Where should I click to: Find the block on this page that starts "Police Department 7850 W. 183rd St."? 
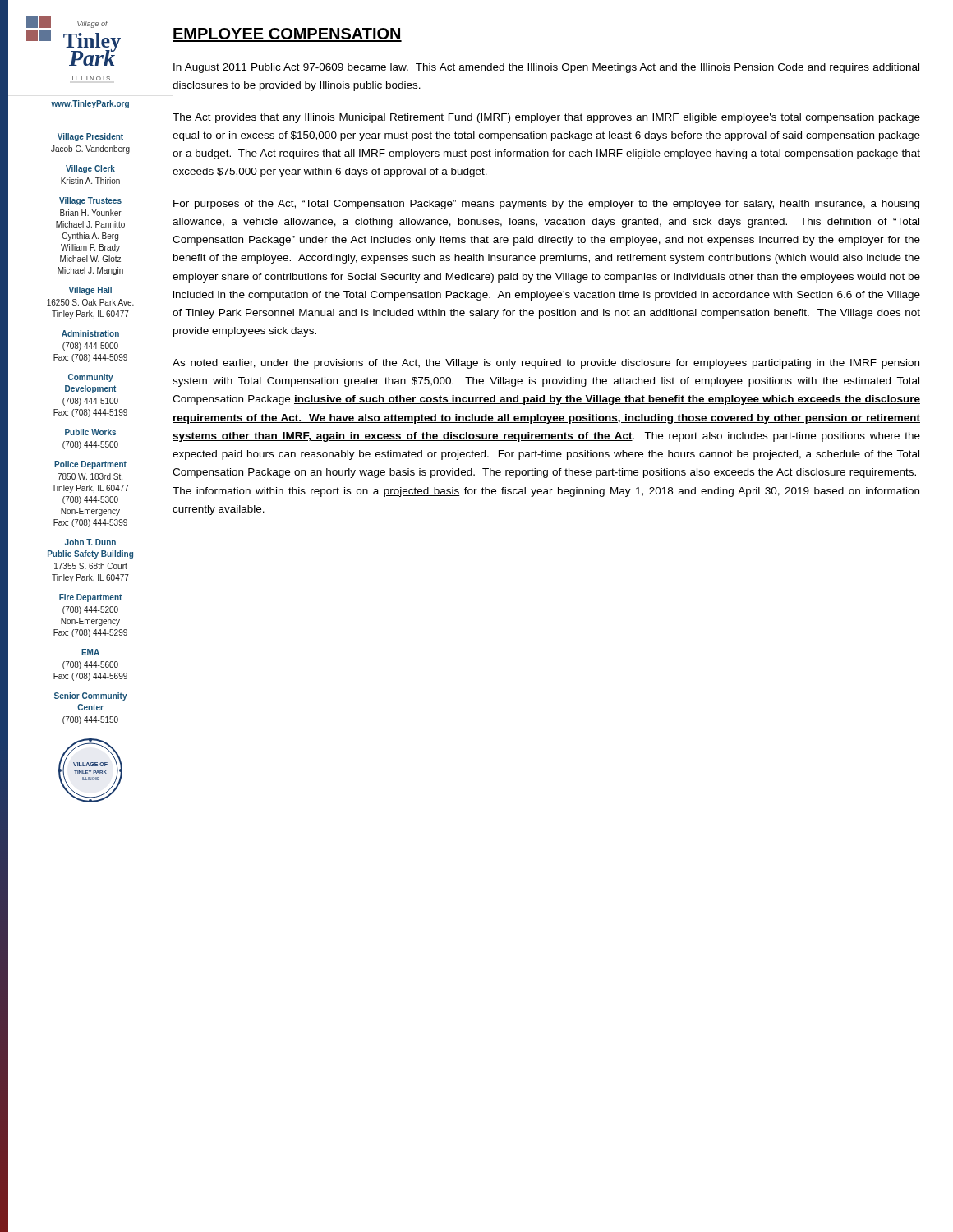(90, 494)
